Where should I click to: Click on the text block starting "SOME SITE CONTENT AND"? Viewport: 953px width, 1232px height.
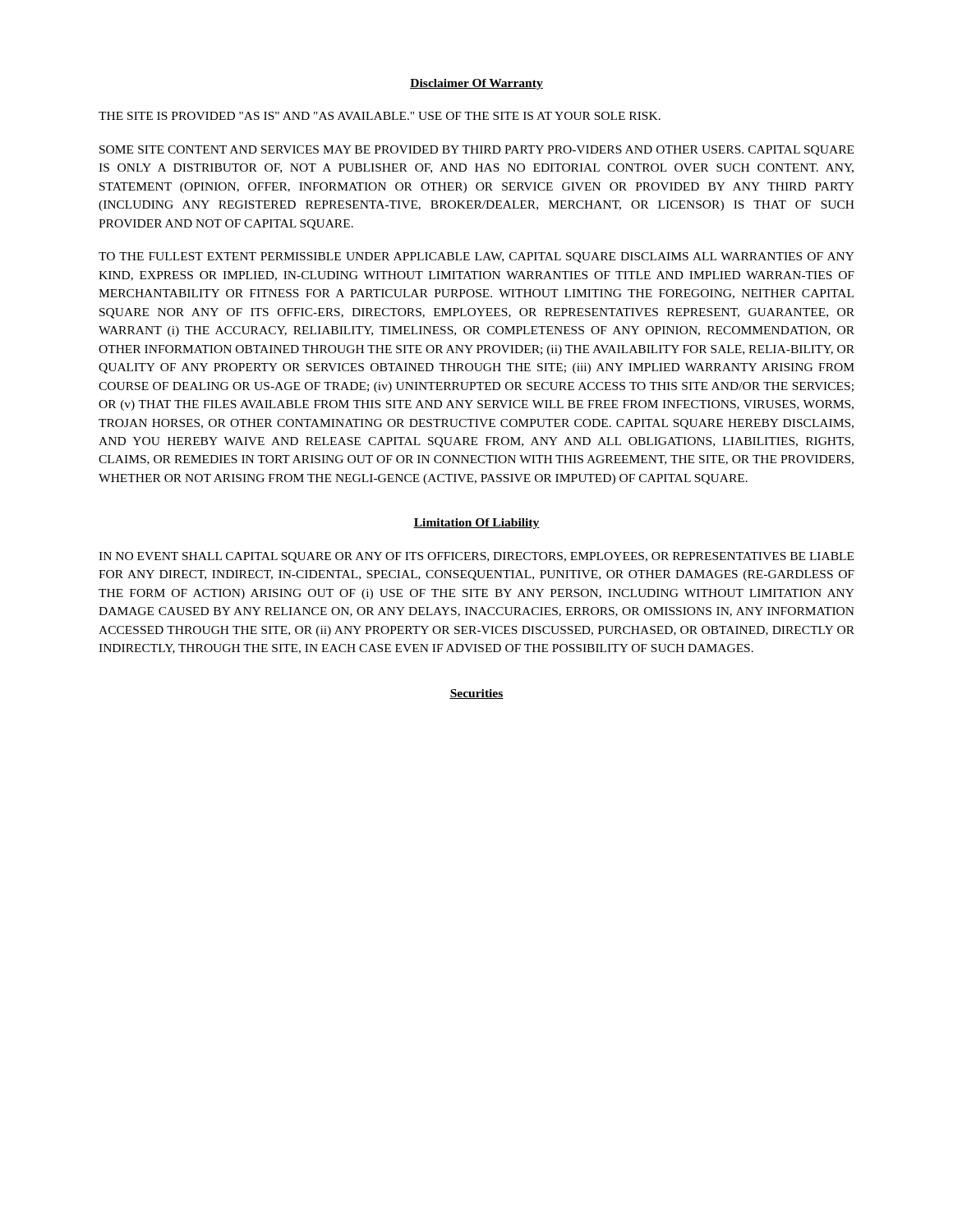[476, 186]
